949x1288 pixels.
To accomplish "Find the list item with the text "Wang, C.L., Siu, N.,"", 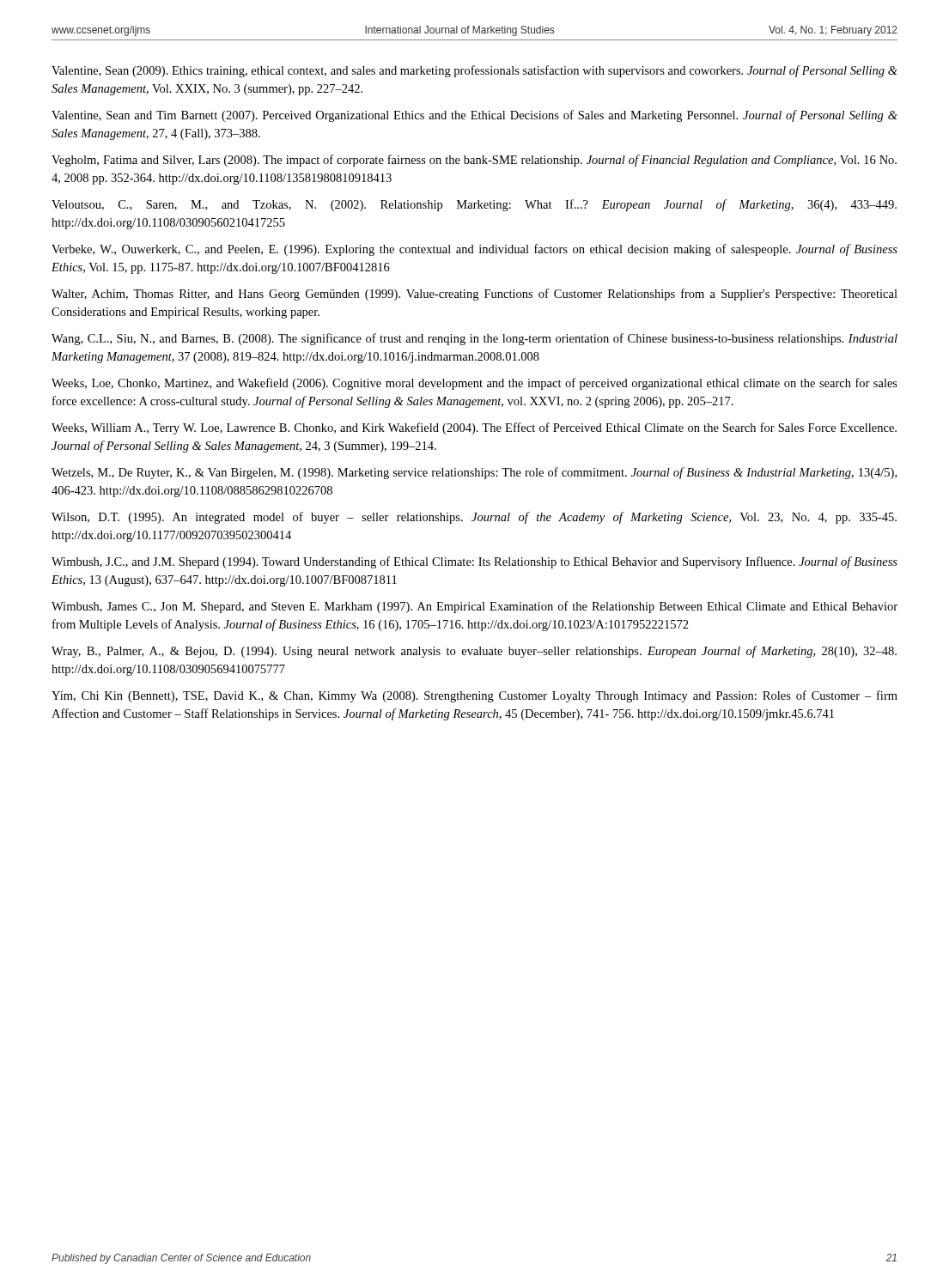I will pos(474,348).
